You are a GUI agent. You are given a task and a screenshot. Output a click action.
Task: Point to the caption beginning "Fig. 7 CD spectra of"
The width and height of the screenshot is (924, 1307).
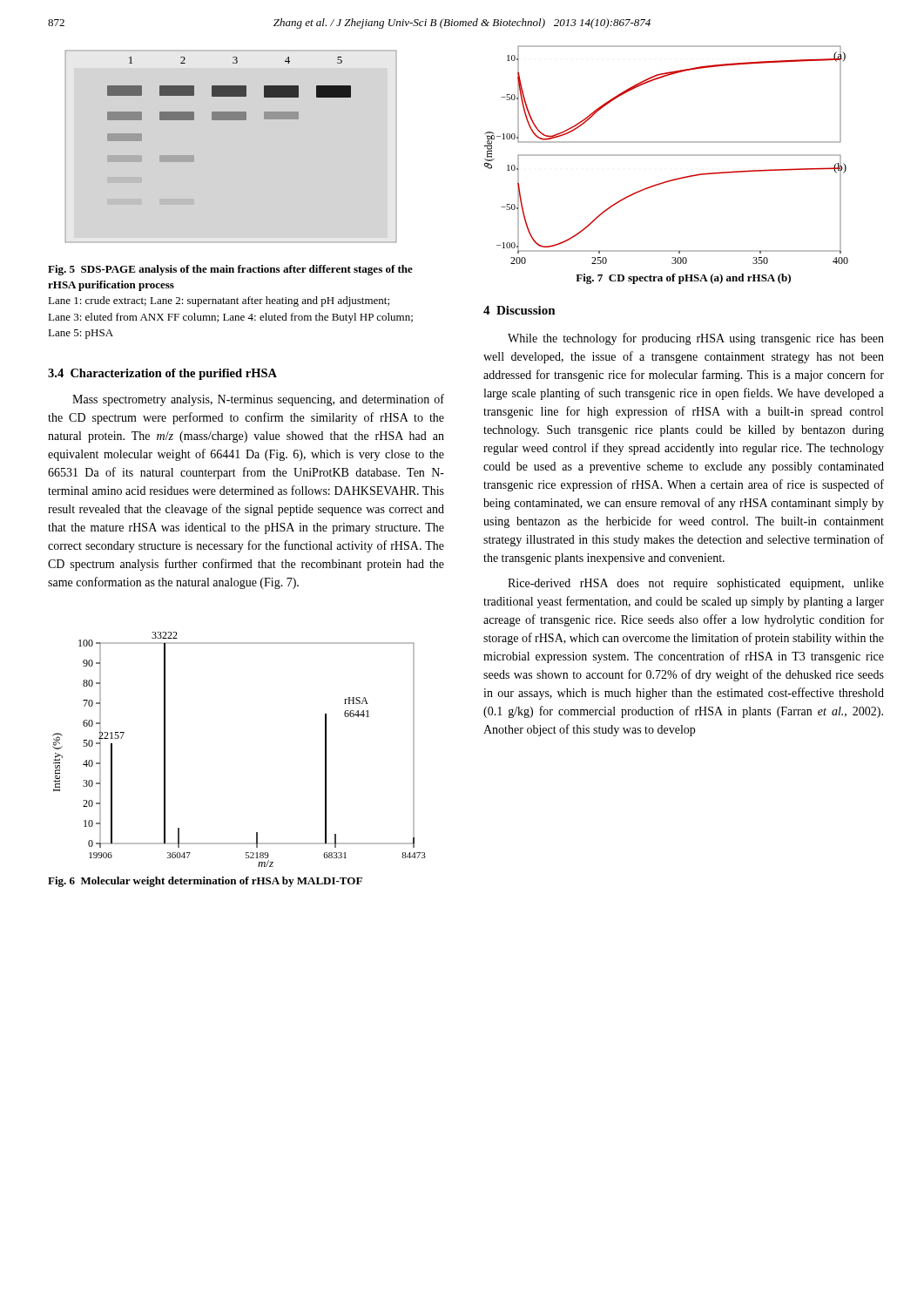click(684, 277)
